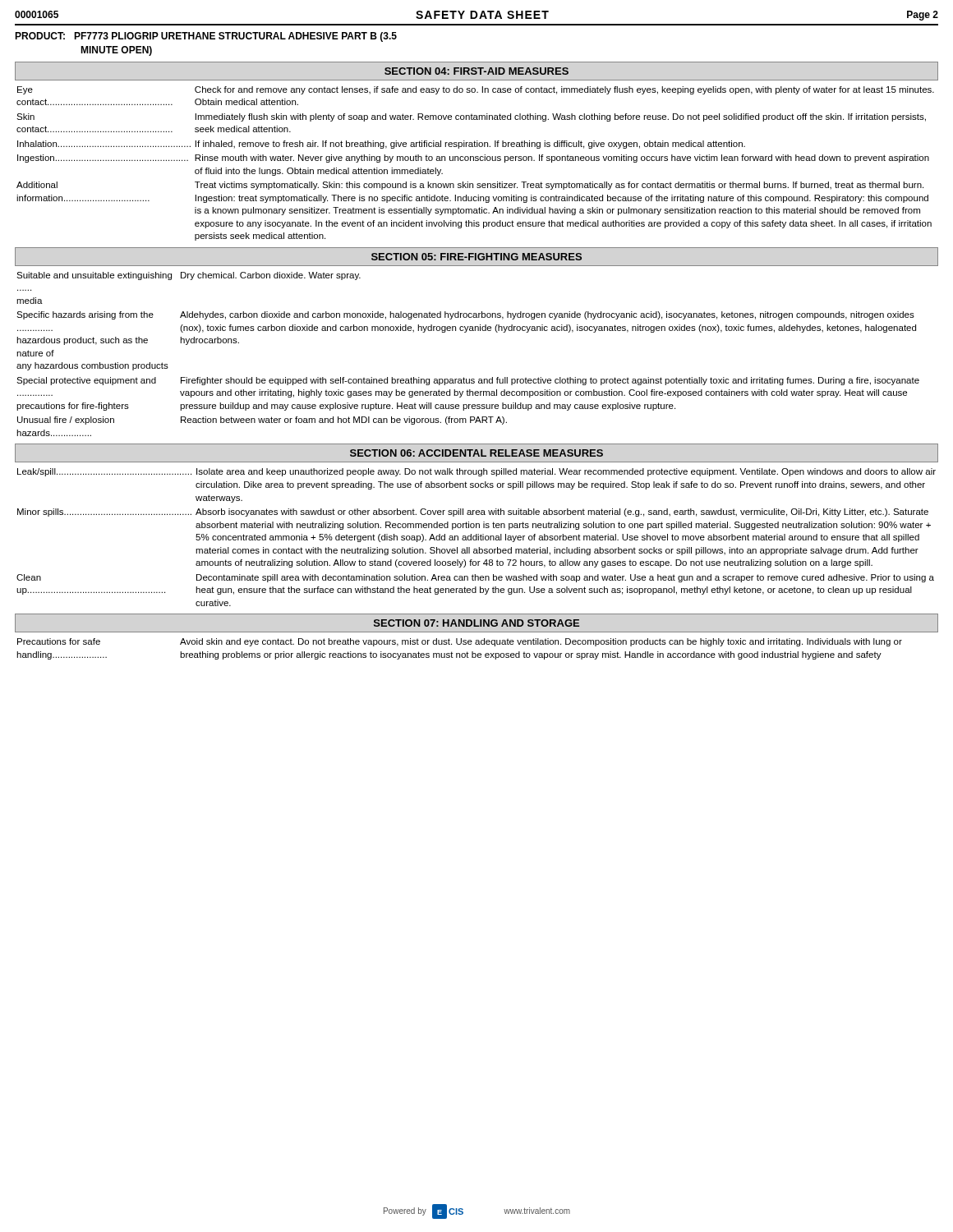Find the title that reads "PRODUCT: PF7773 PLIOGRIP"
The width and height of the screenshot is (953, 1232).
click(x=206, y=43)
